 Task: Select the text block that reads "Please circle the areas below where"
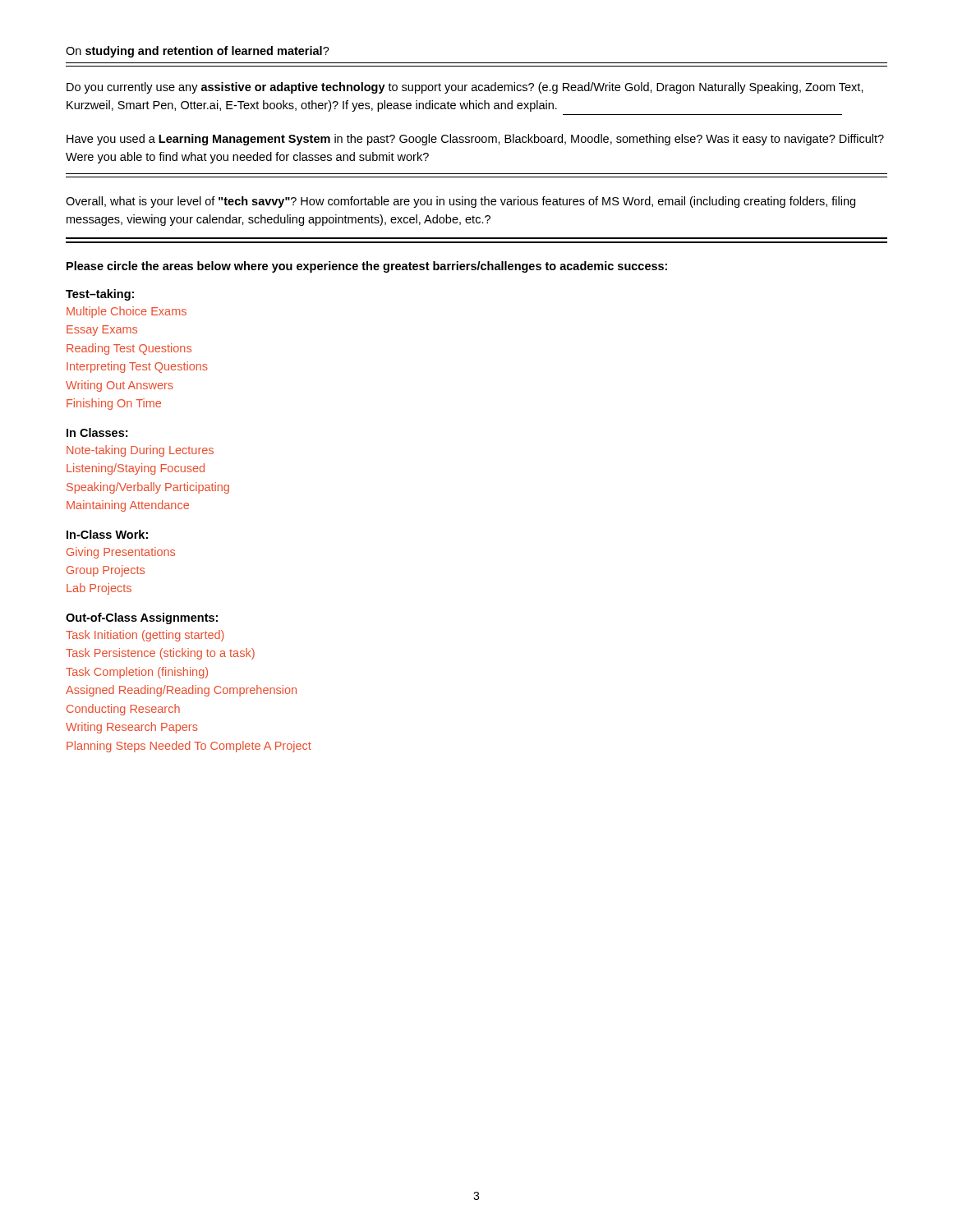(x=367, y=266)
